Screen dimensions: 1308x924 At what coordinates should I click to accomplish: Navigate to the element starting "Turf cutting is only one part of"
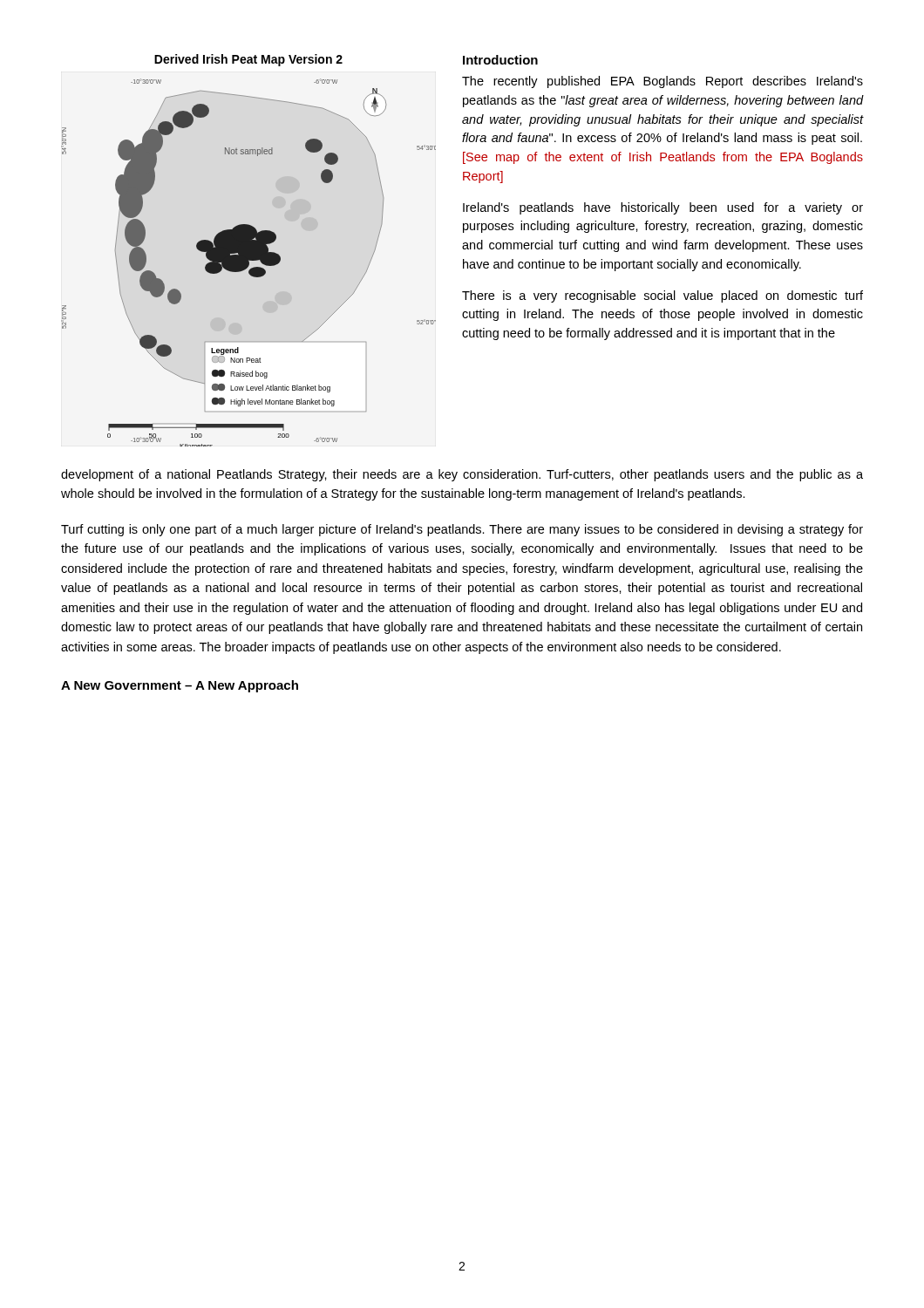pos(462,588)
